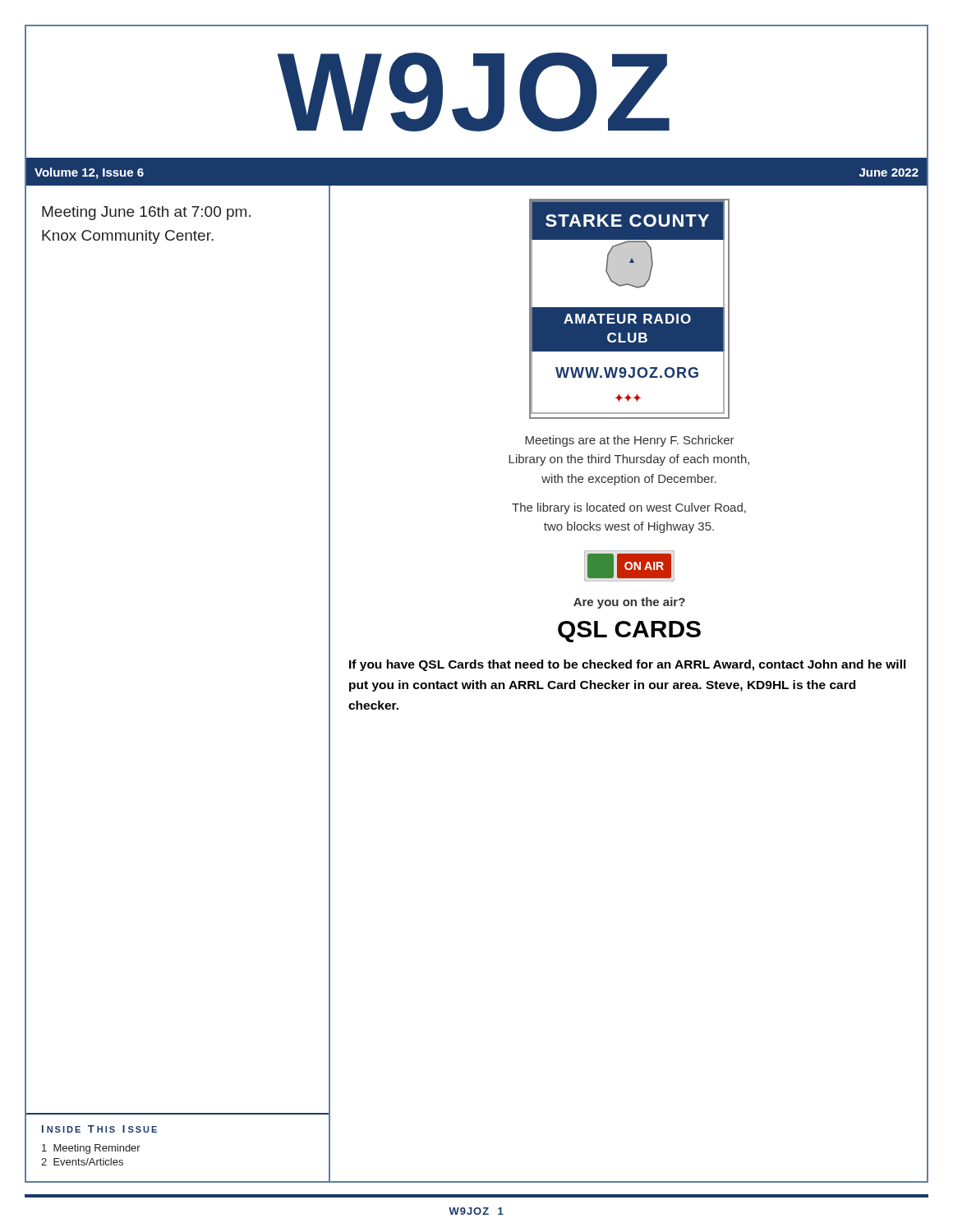The image size is (953, 1232).
Task: Where does it say "QSL CARDS"?
Action: pyautogui.click(x=629, y=629)
